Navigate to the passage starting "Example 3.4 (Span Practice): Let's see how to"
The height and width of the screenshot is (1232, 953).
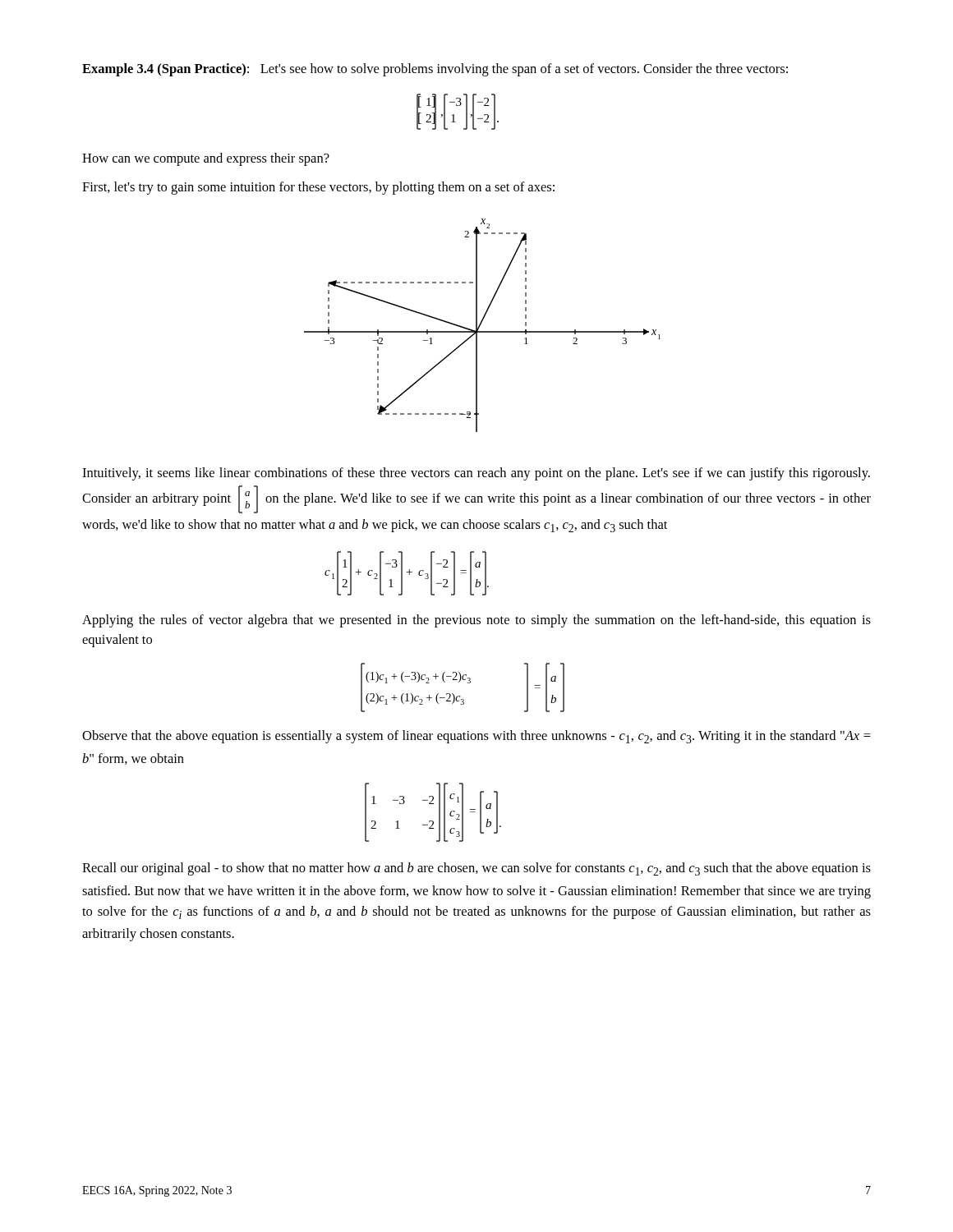(x=436, y=69)
